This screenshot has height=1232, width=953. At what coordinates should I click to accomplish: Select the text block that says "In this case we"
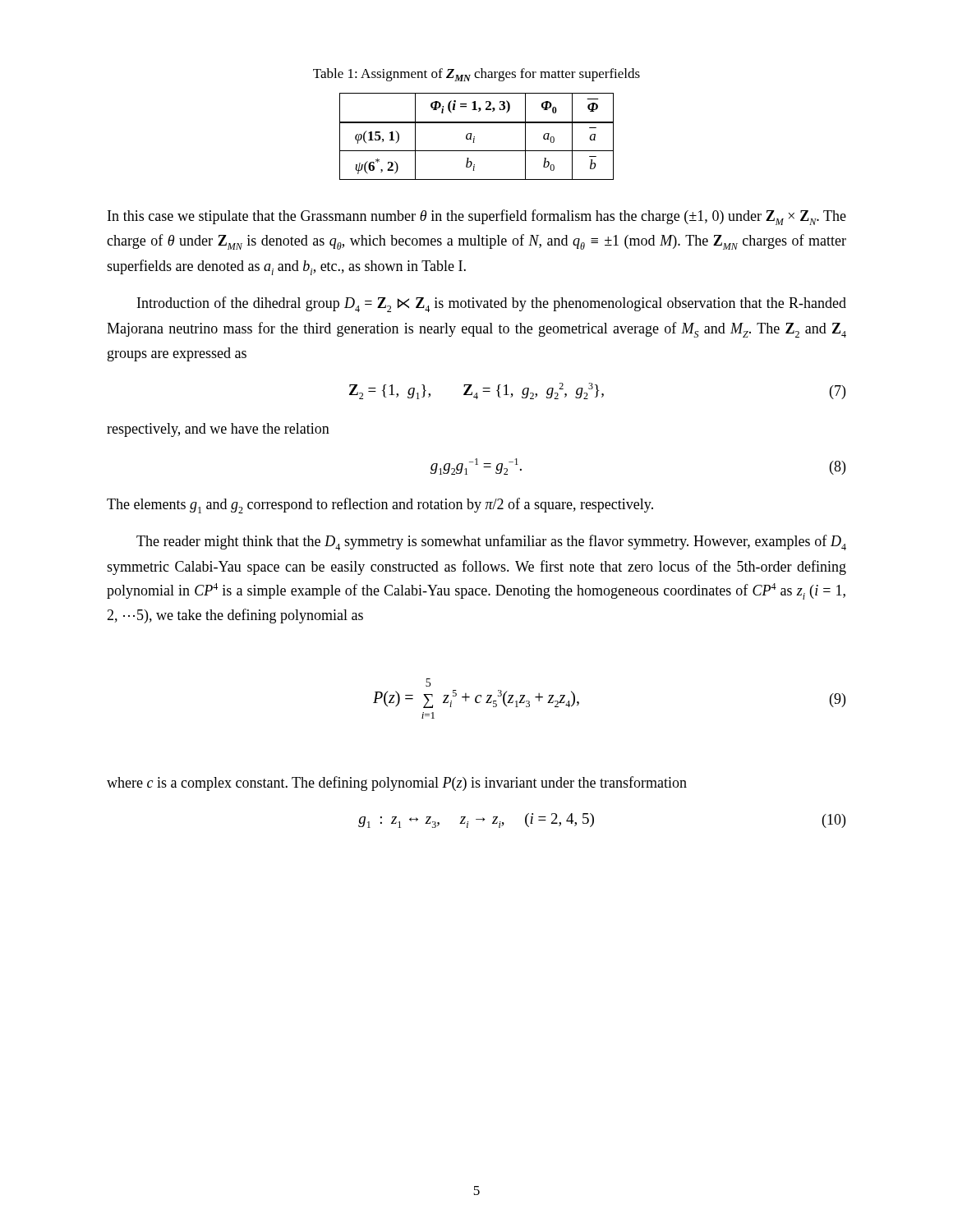pyautogui.click(x=476, y=242)
